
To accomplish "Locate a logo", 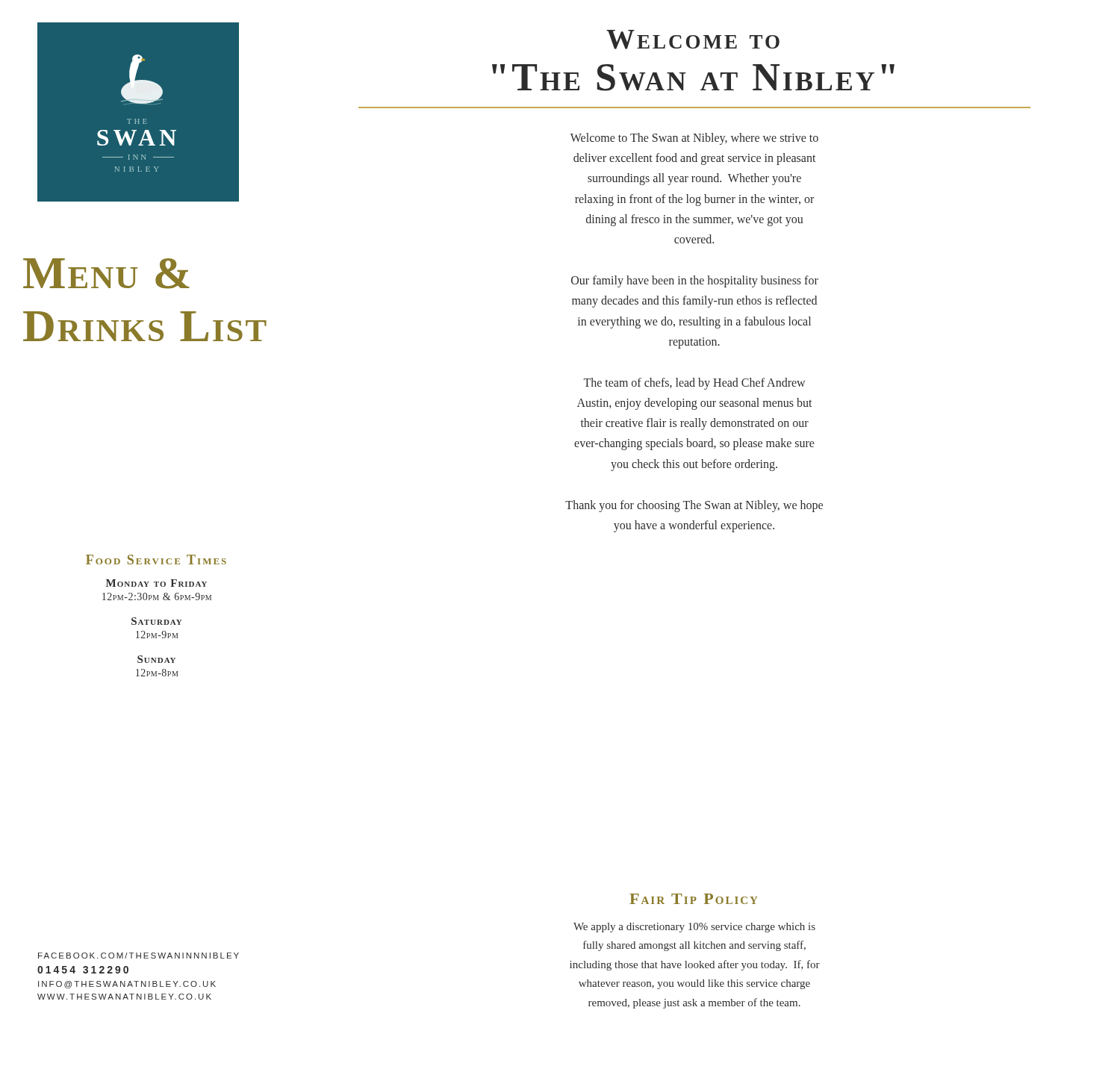I will pos(138,112).
